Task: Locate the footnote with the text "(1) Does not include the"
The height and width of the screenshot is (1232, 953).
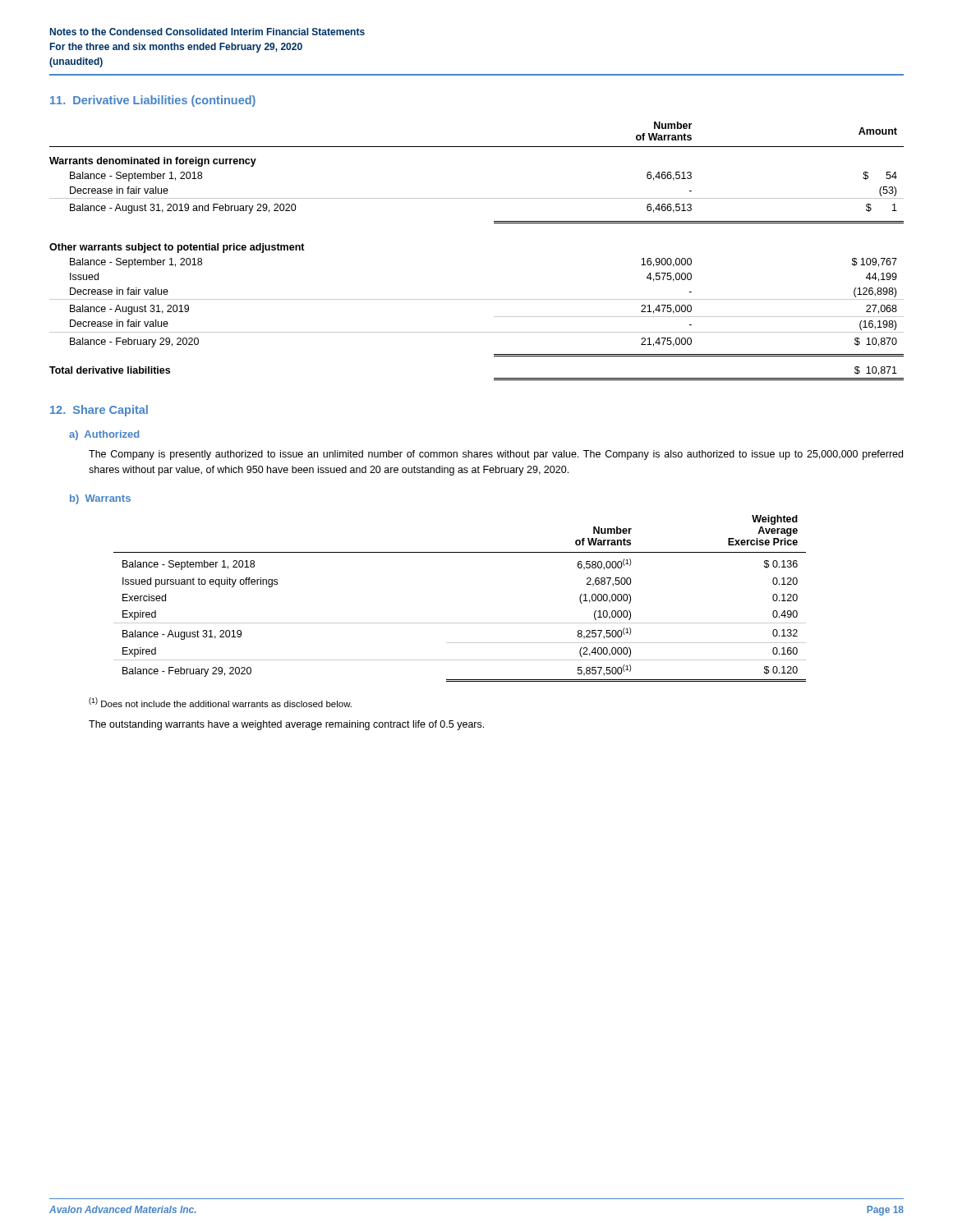Action: coord(221,703)
